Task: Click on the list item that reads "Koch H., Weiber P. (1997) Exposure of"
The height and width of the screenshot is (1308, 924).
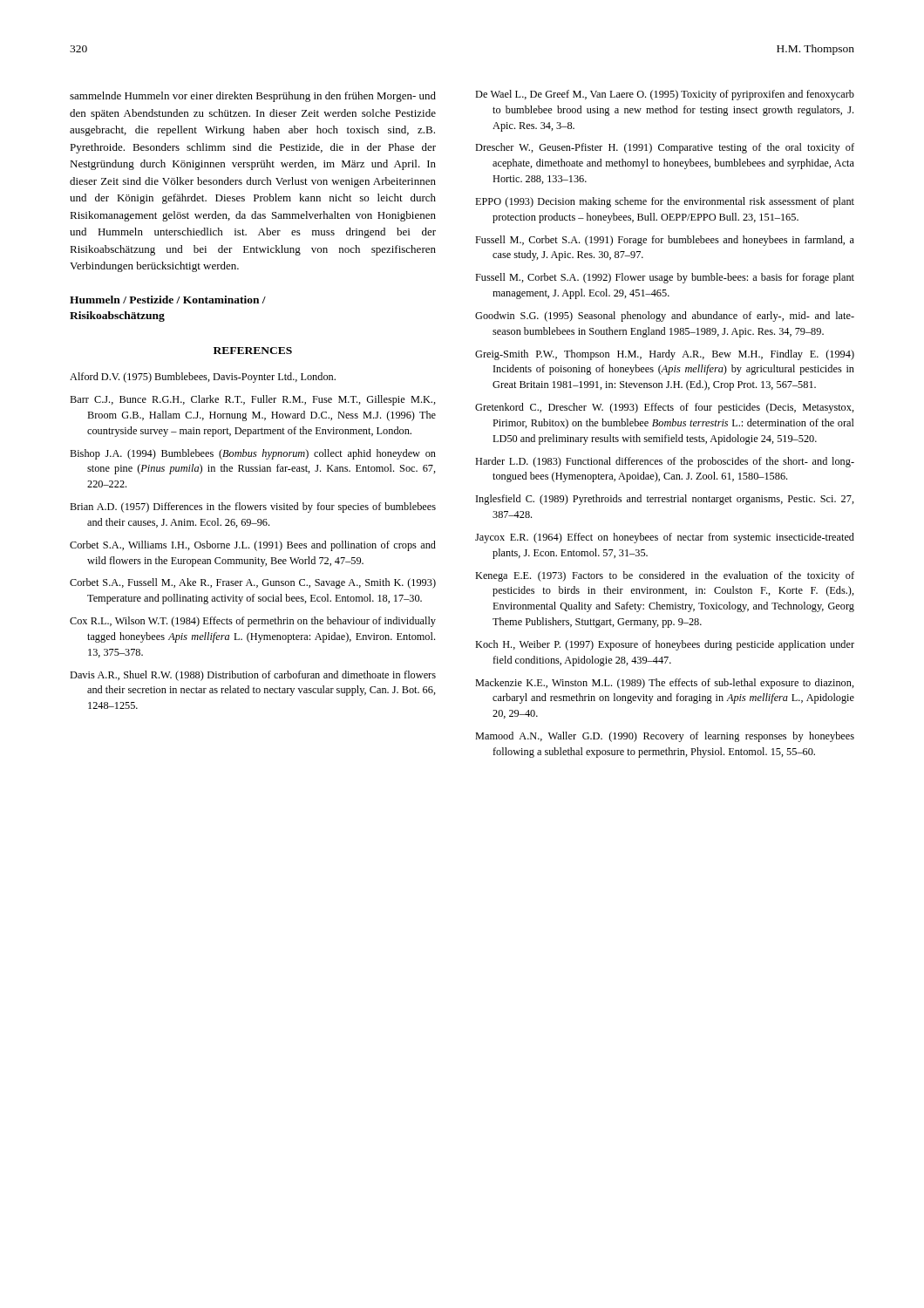Action: 665,652
